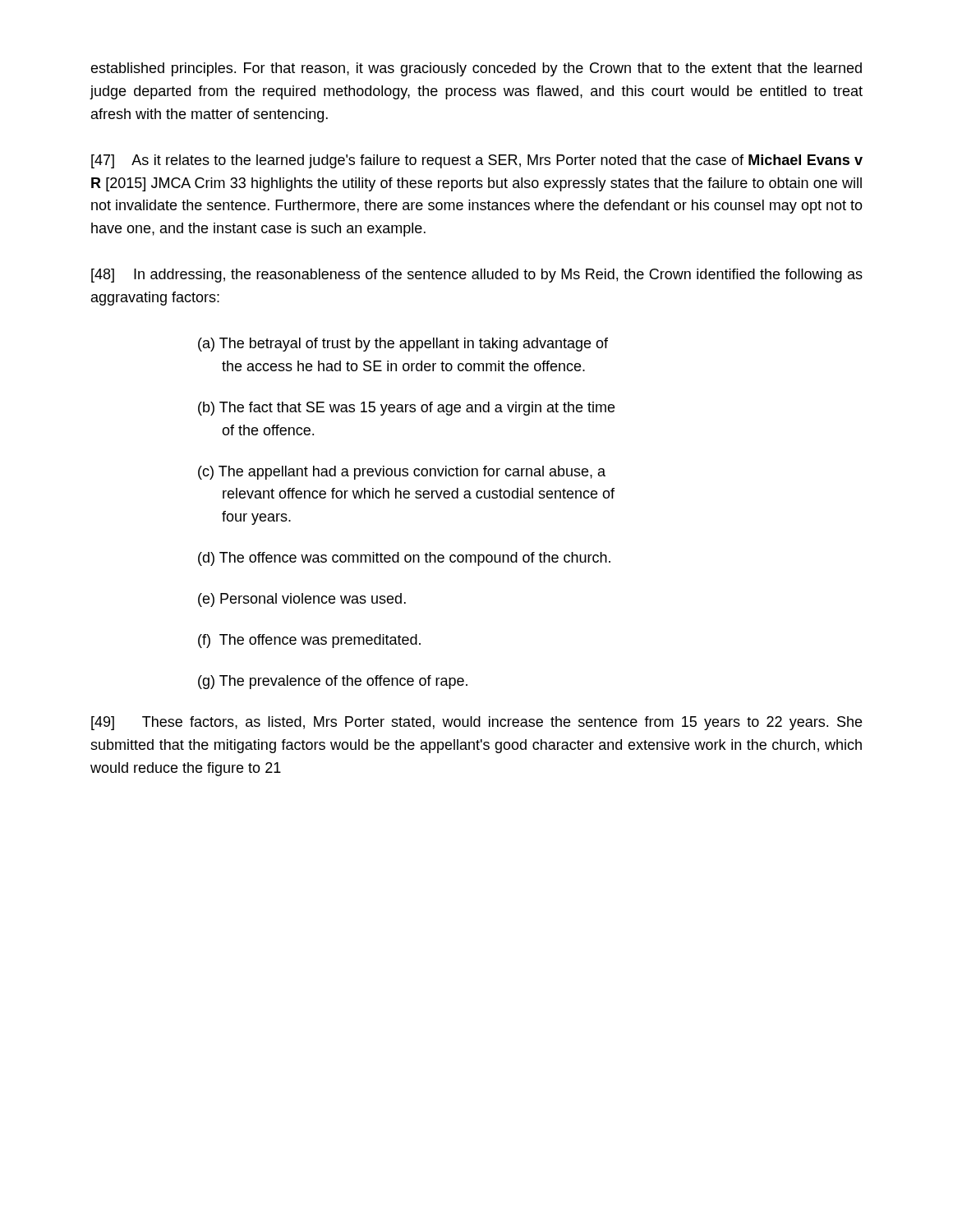Point to the element starting "(d) The offence was"
The height and width of the screenshot is (1232, 953).
tap(404, 558)
